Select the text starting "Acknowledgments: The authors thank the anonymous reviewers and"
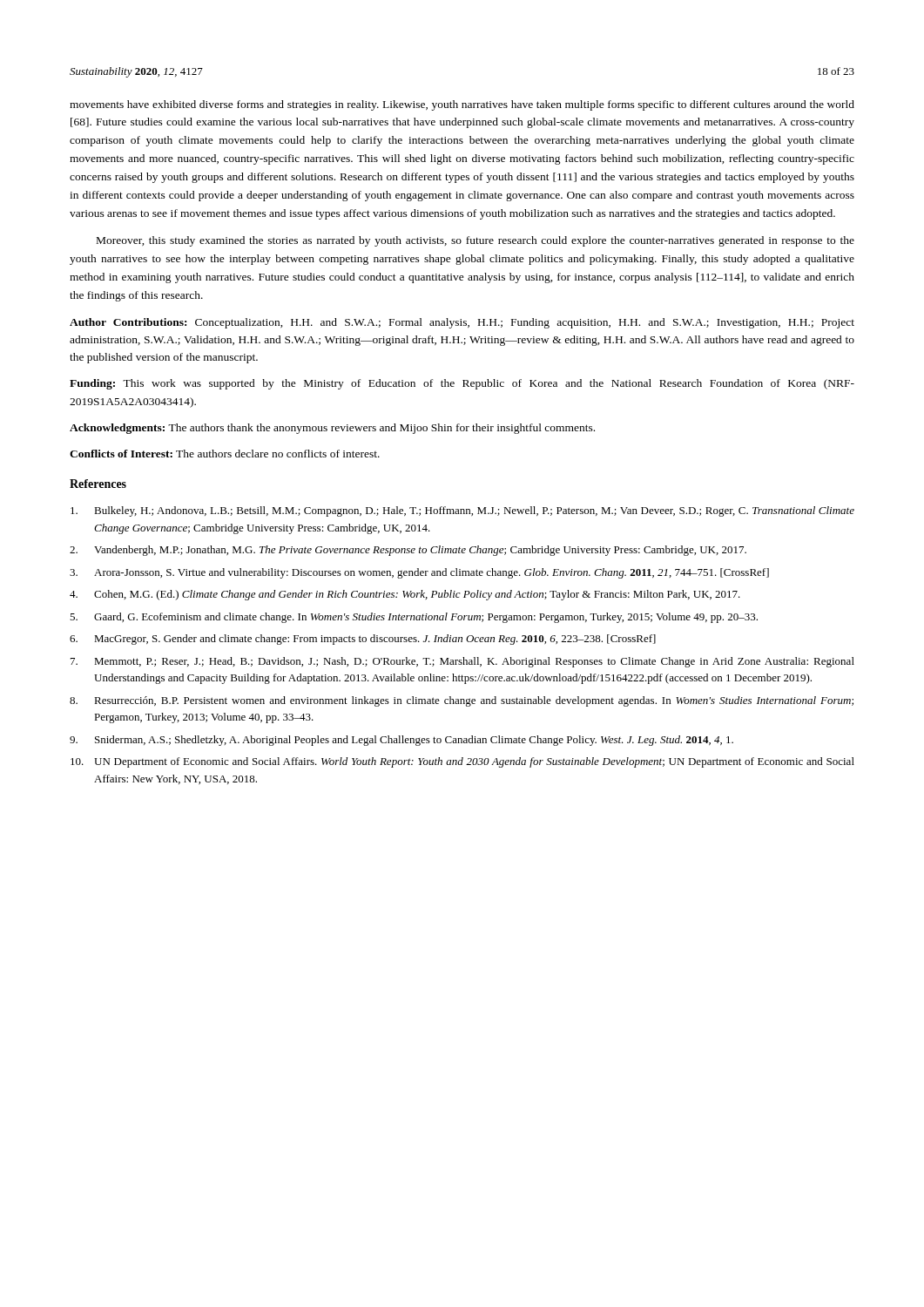This screenshot has width=924, height=1307. coord(333,427)
